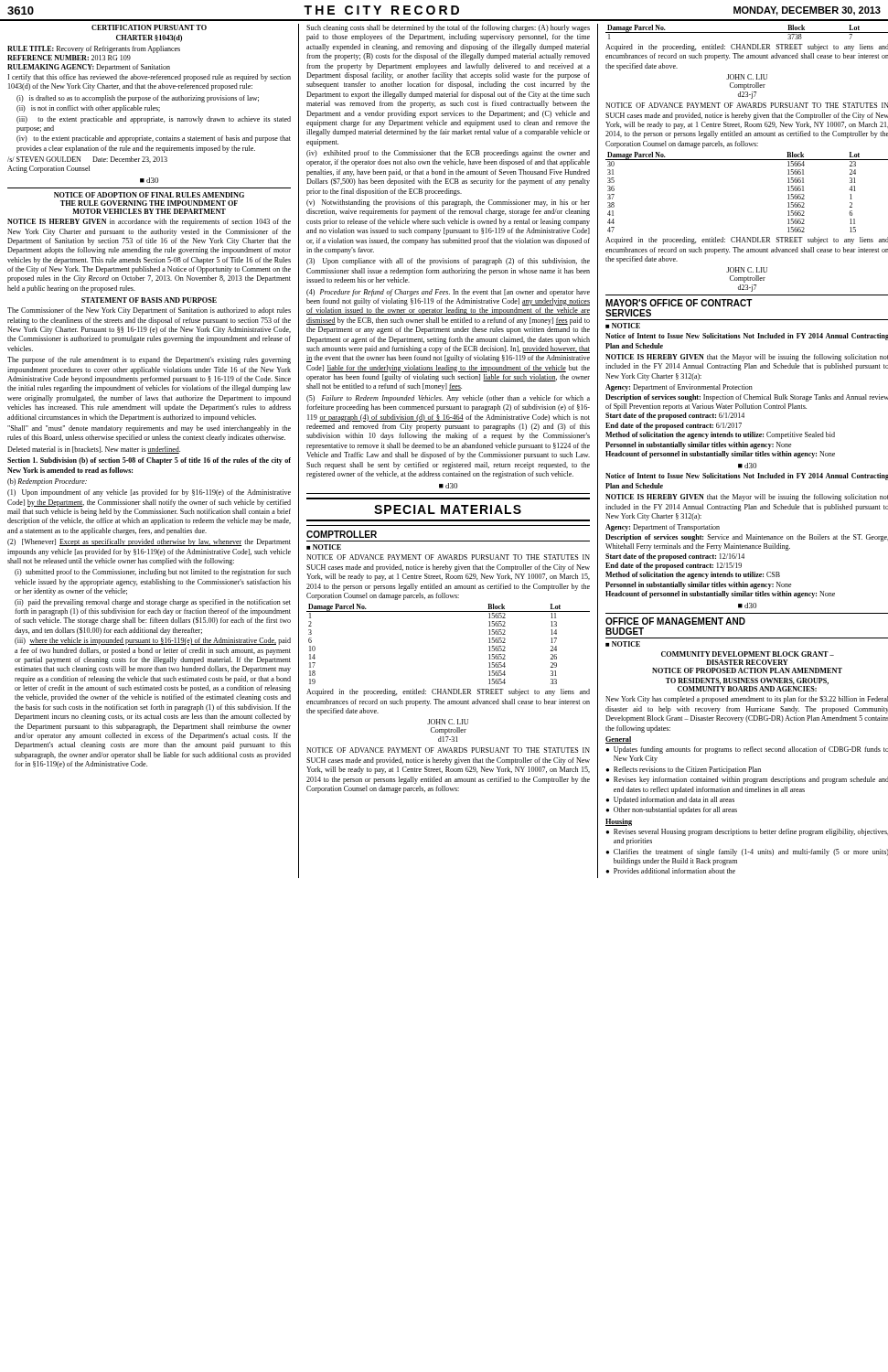Viewport: 888px width, 1372px height.
Task: Select the text block containing "Agency: Department of TransportationDescription of"
Action: [747, 561]
